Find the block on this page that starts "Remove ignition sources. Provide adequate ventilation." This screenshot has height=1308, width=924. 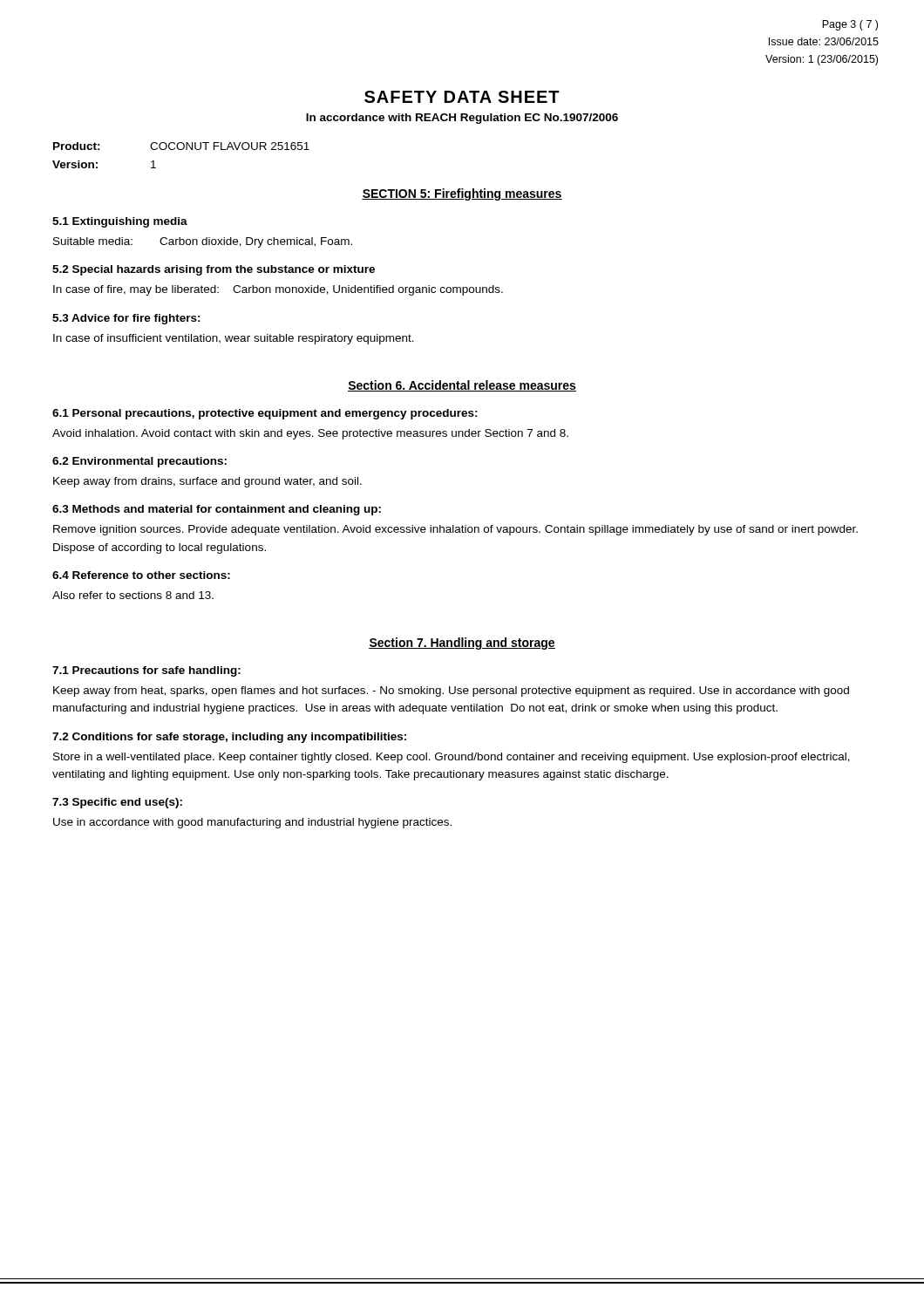click(455, 538)
